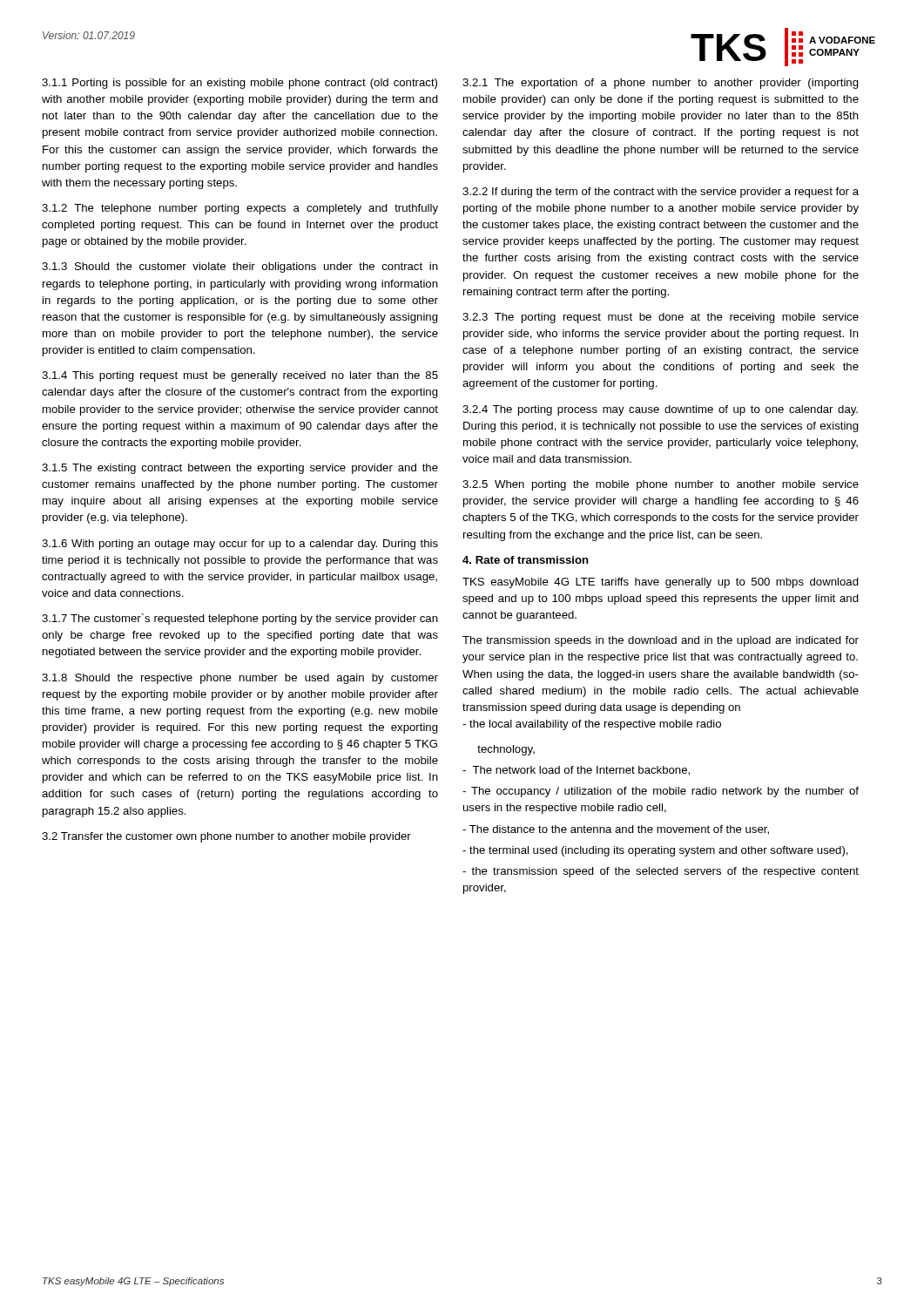Image resolution: width=924 pixels, height=1307 pixels.
Task: Find the element starting "1.5 The existing contract between the"
Action: point(240,492)
